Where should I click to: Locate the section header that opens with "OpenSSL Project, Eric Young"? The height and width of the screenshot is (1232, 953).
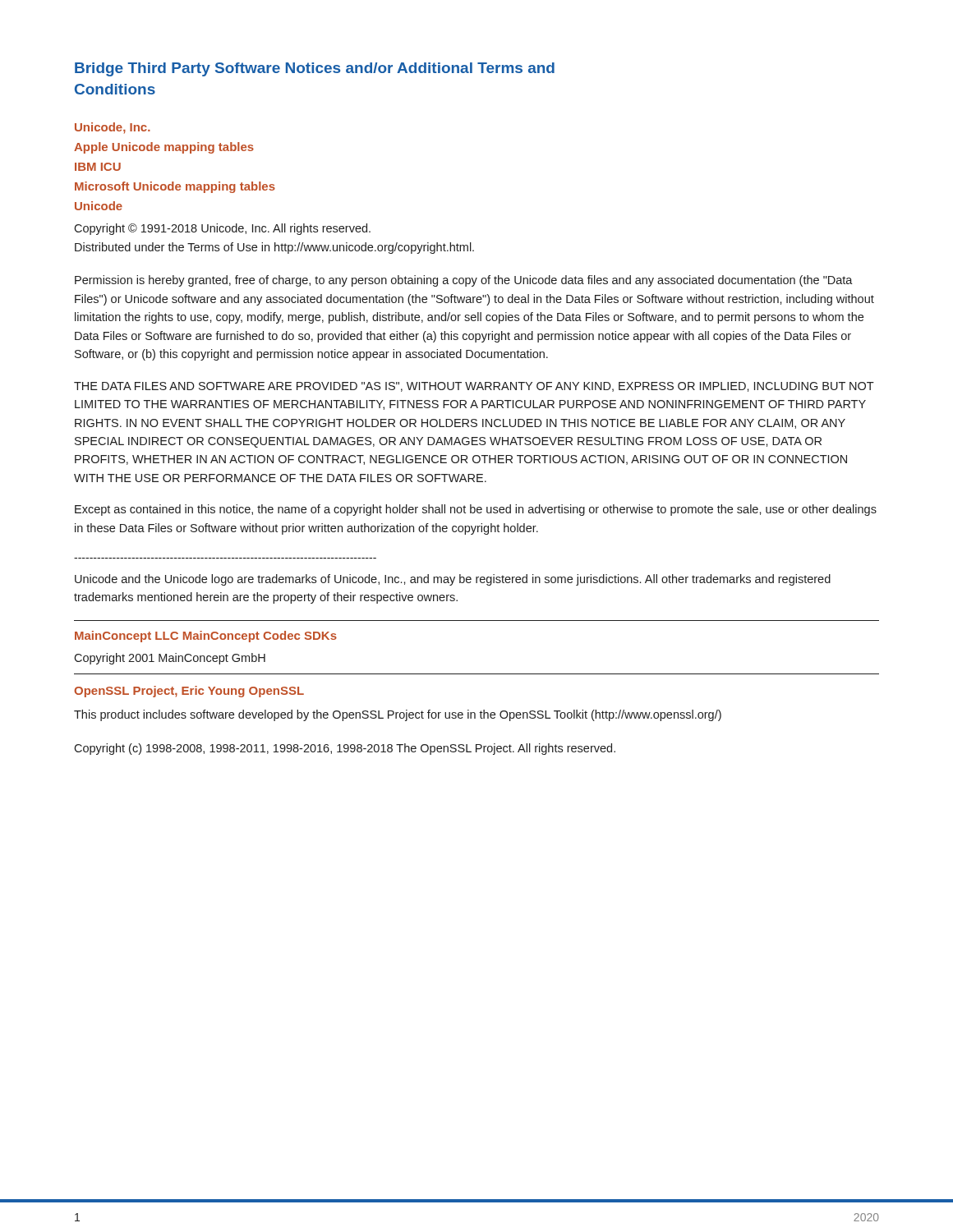[189, 691]
